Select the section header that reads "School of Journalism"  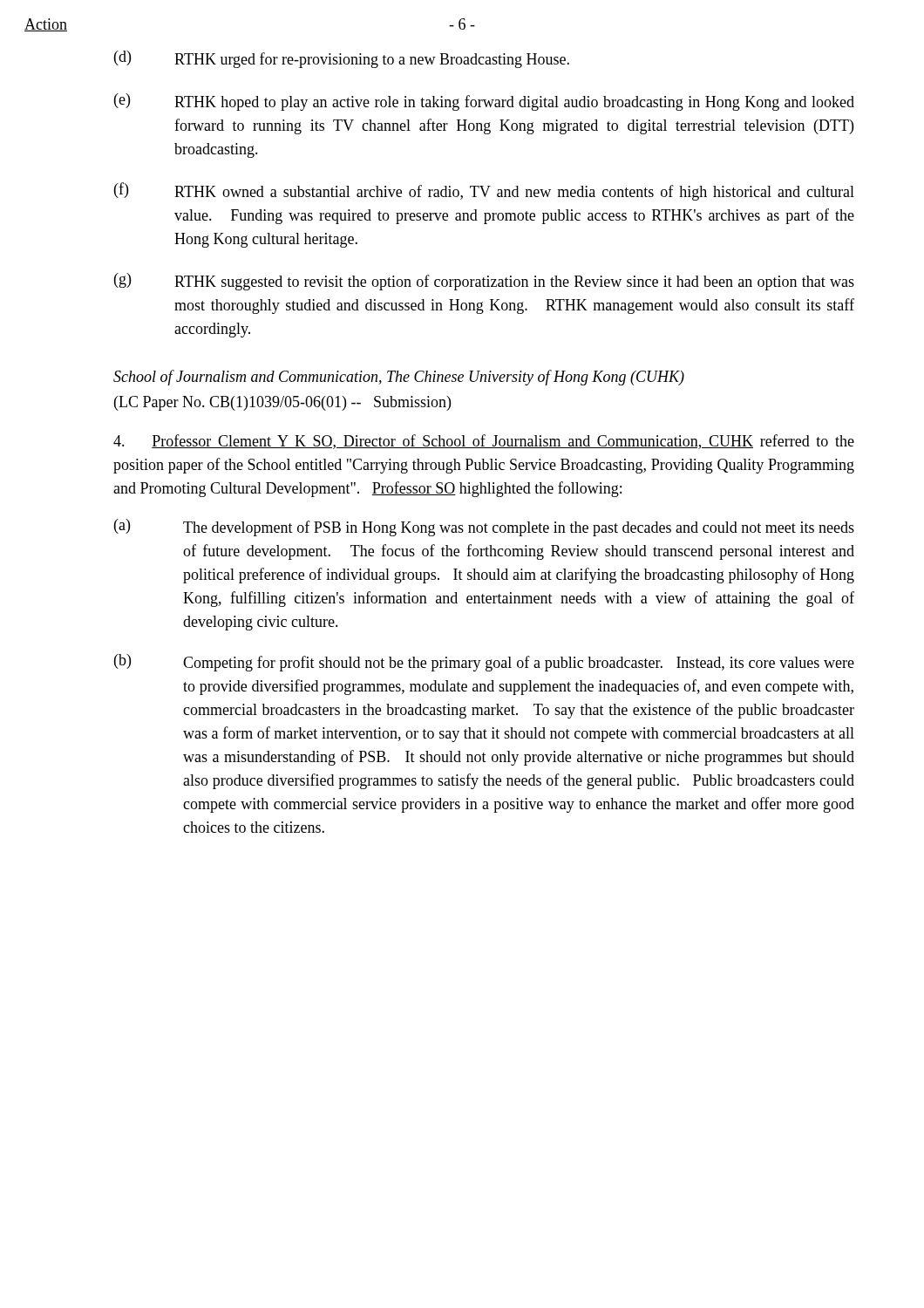pyautogui.click(x=399, y=377)
